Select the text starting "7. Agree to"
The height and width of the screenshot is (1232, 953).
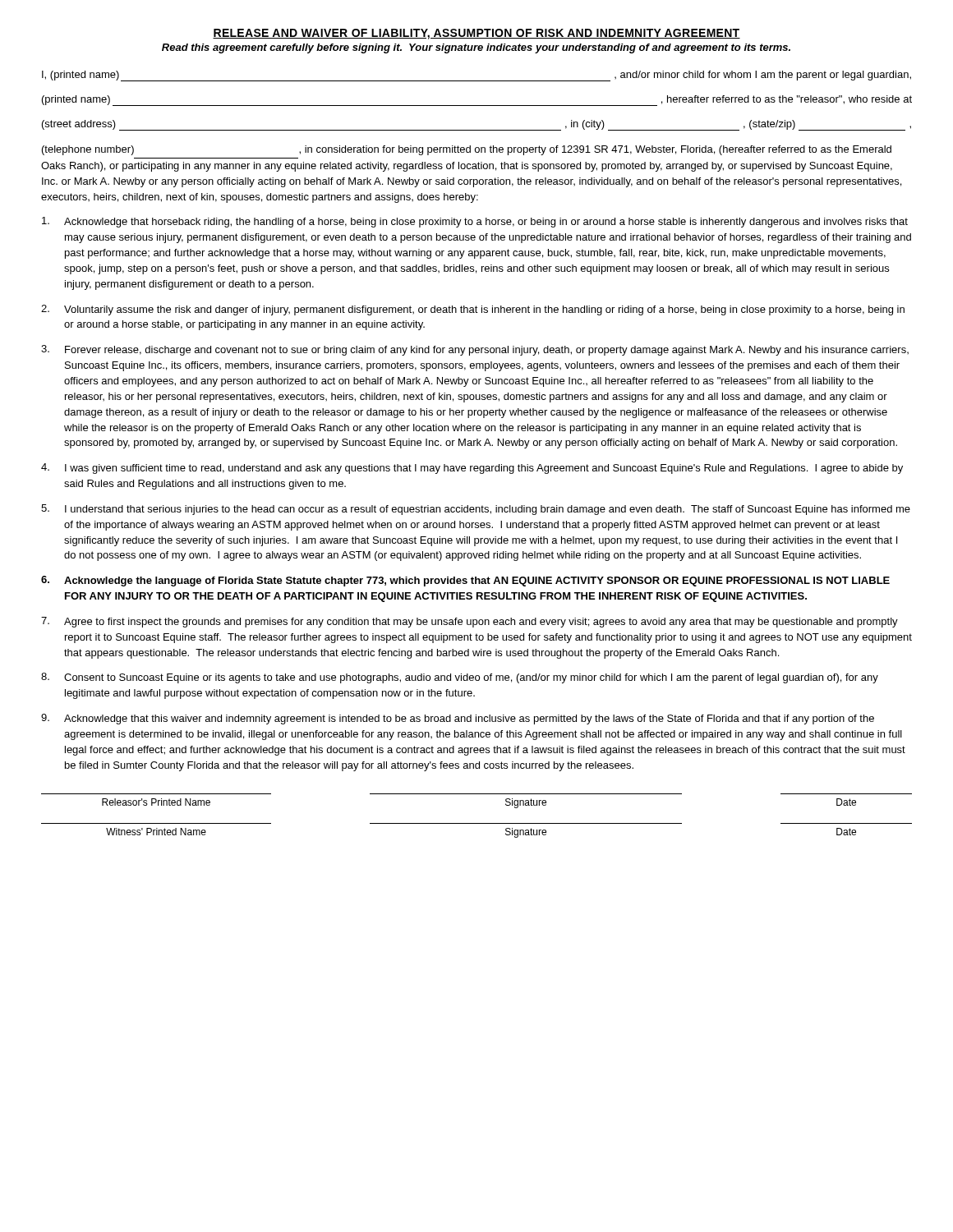(x=476, y=637)
